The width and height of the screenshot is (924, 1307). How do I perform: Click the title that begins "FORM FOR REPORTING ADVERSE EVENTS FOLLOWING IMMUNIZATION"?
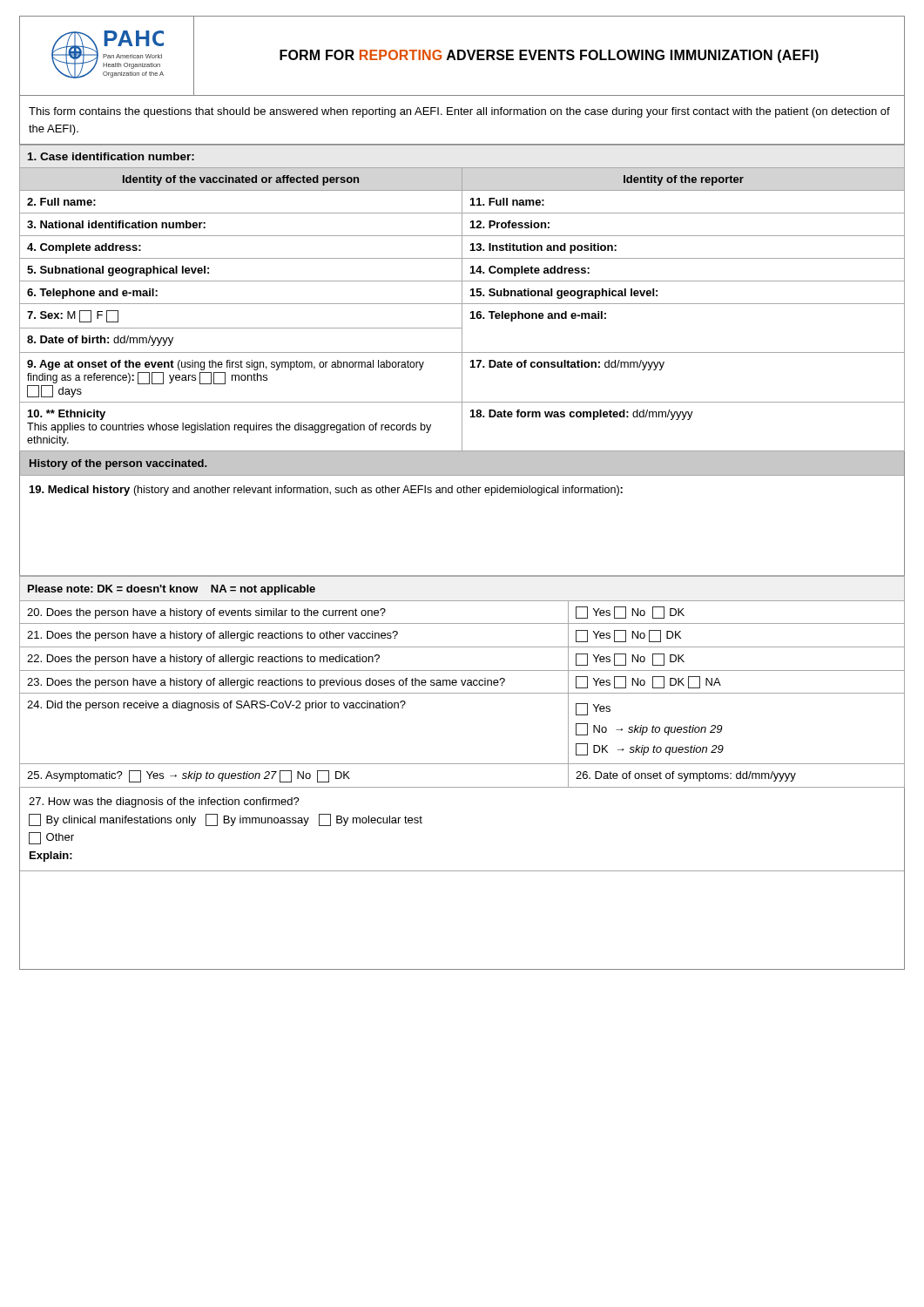(x=549, y=55)
